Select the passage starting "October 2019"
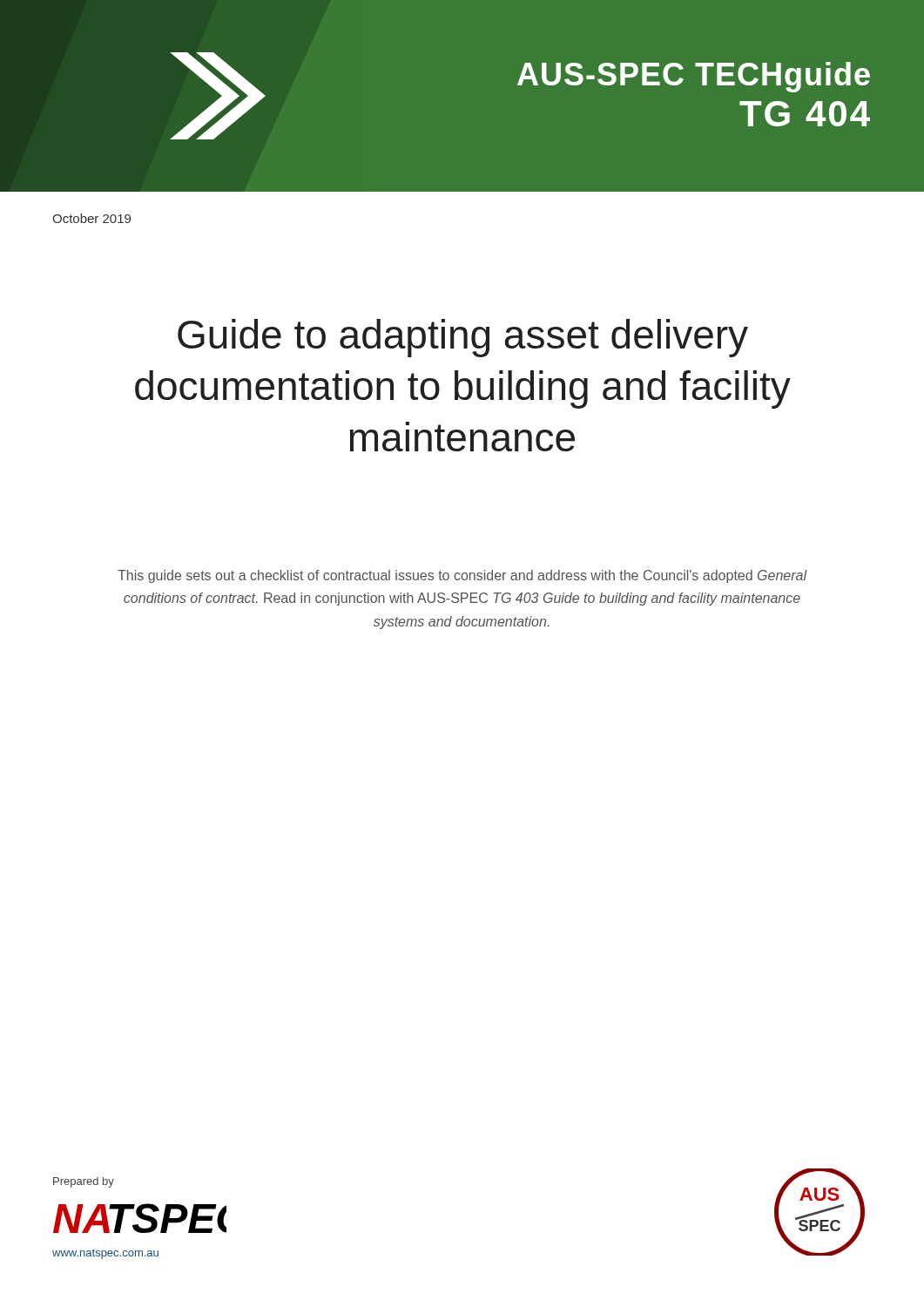The image size is (924, 1307). coord(92,218)
